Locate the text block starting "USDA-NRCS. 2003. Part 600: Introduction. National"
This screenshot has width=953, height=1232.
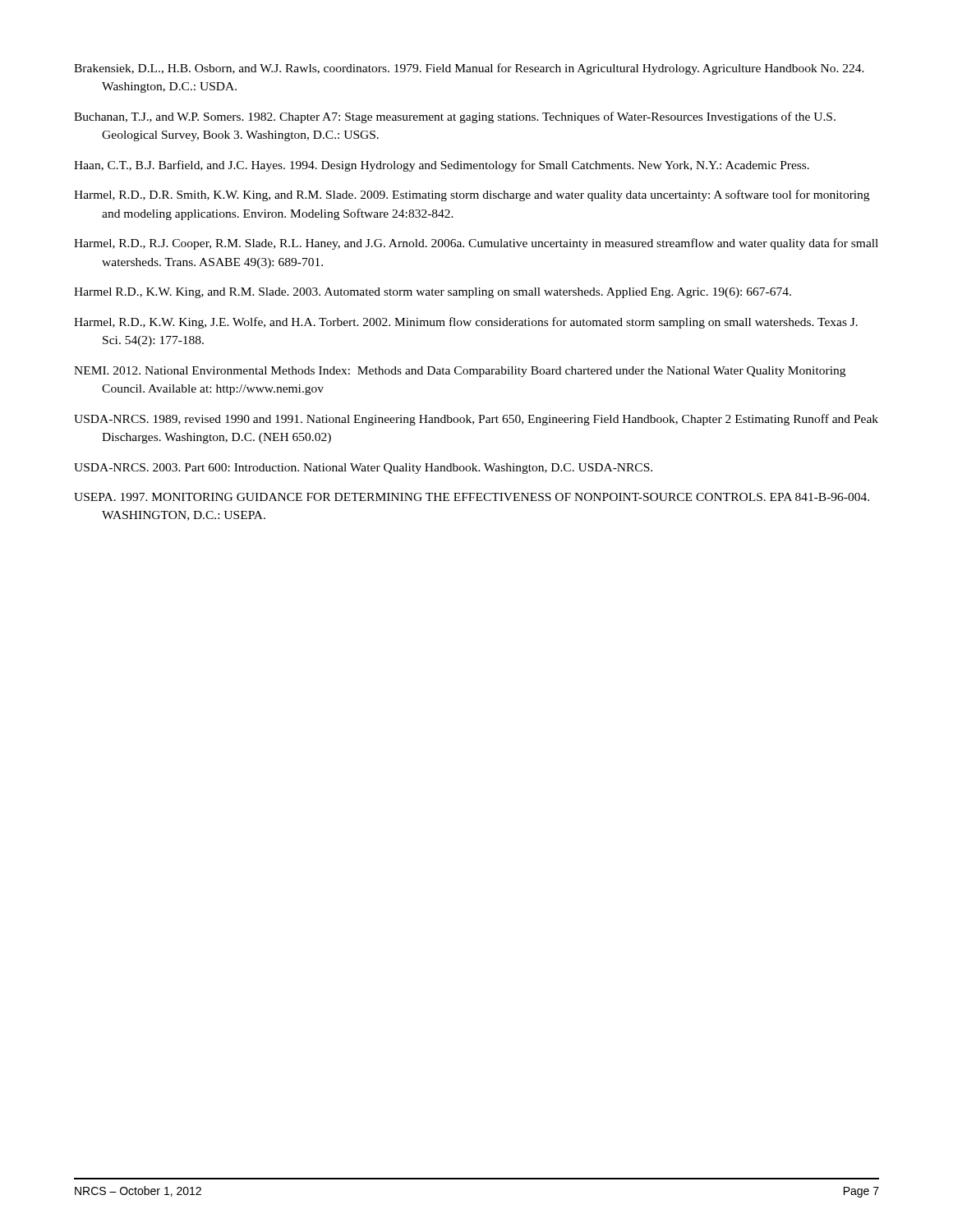click(364, 466)
